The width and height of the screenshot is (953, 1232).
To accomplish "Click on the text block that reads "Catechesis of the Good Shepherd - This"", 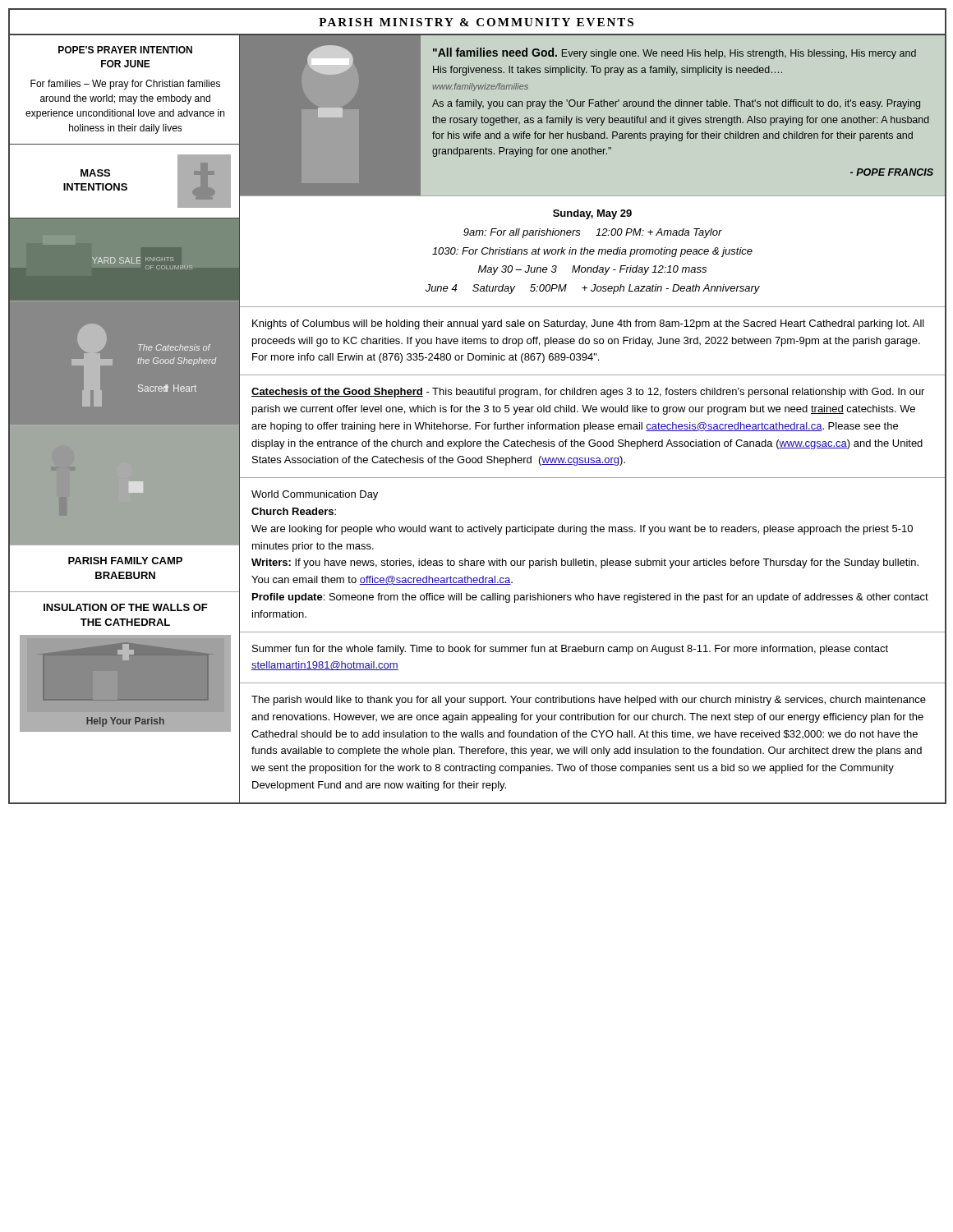I will click(588, 426).
